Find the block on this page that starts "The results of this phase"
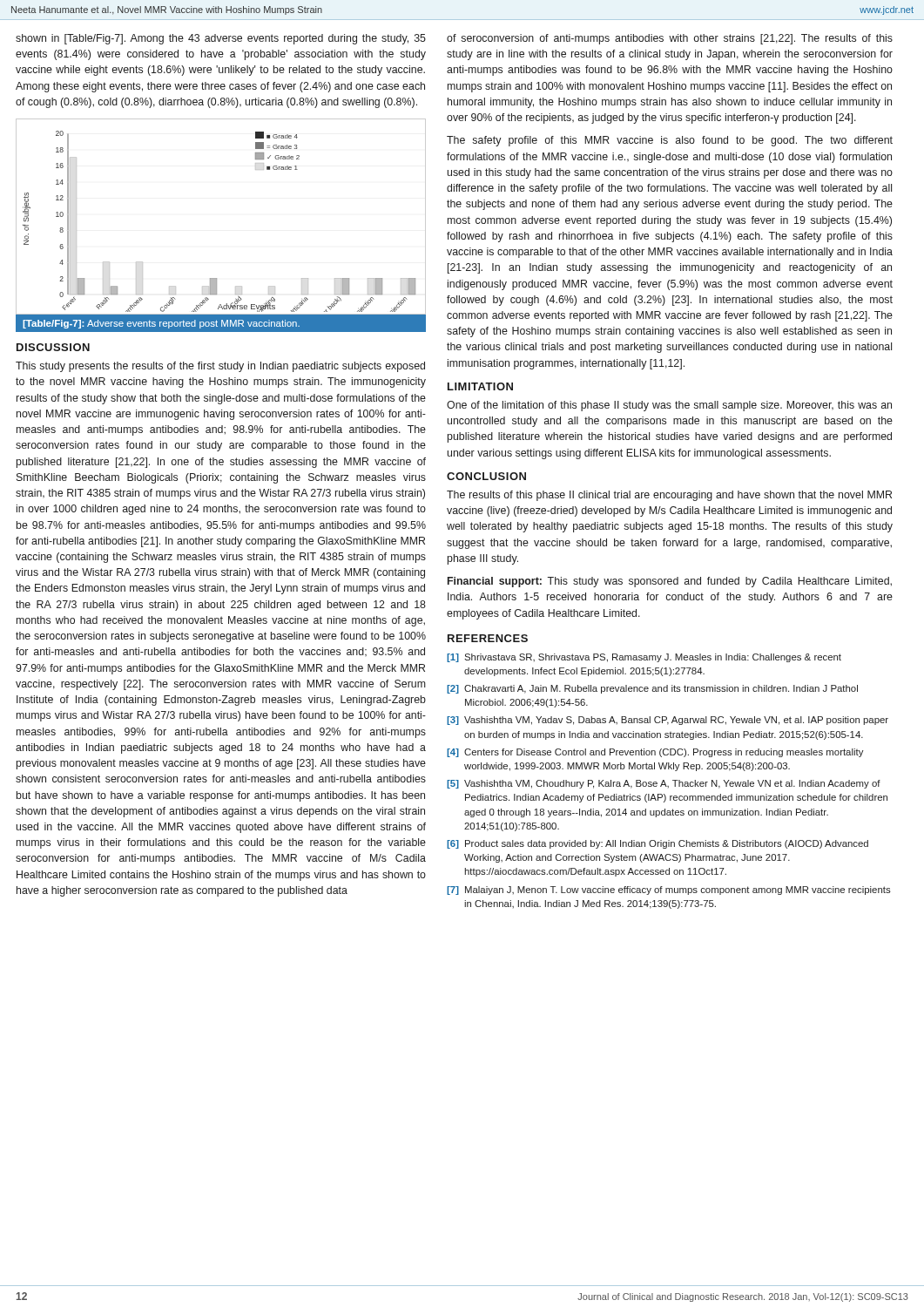This screenshot has height=1307, width=924. [x=670, y=527]
